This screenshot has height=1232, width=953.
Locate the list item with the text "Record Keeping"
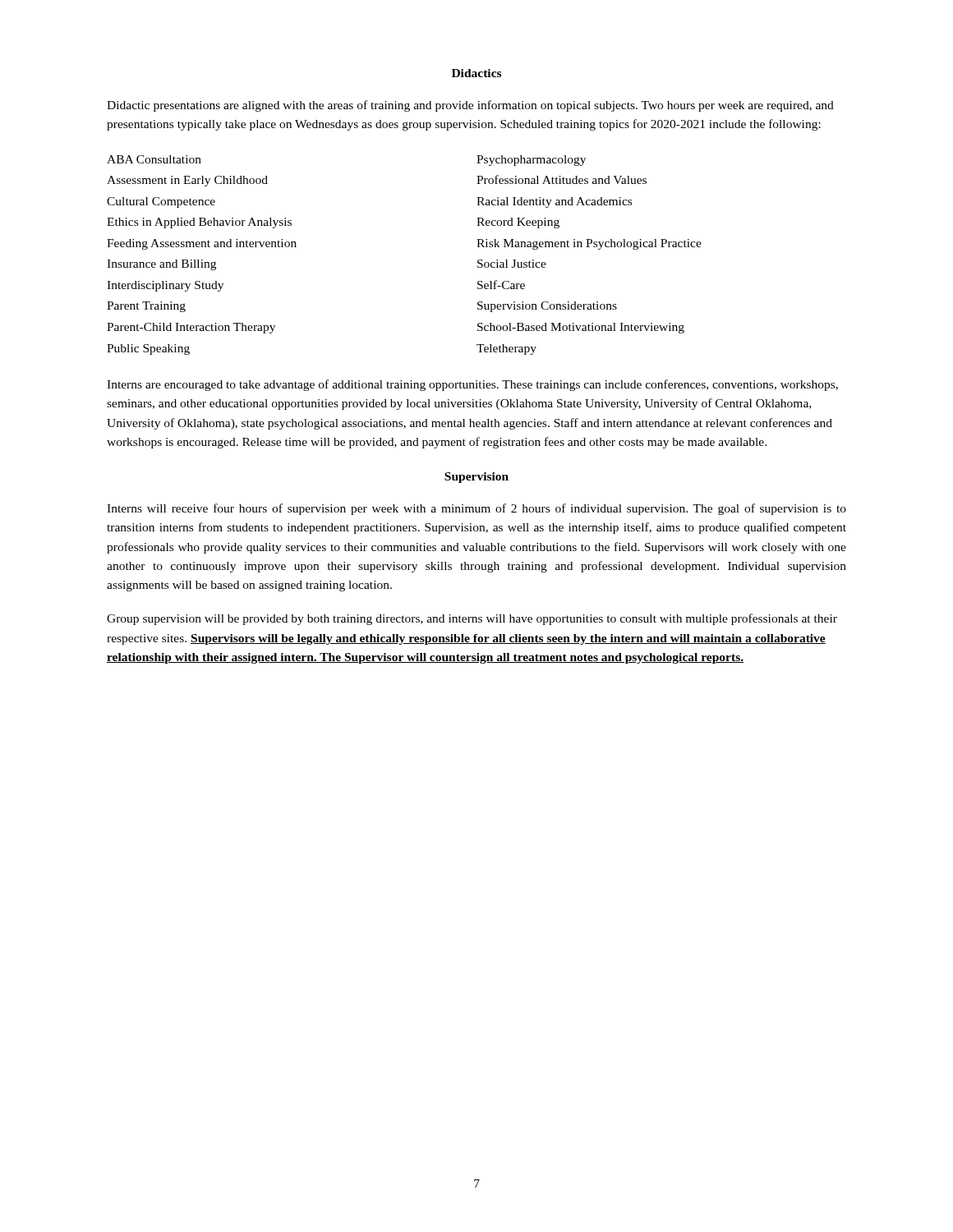pos(518,222)
